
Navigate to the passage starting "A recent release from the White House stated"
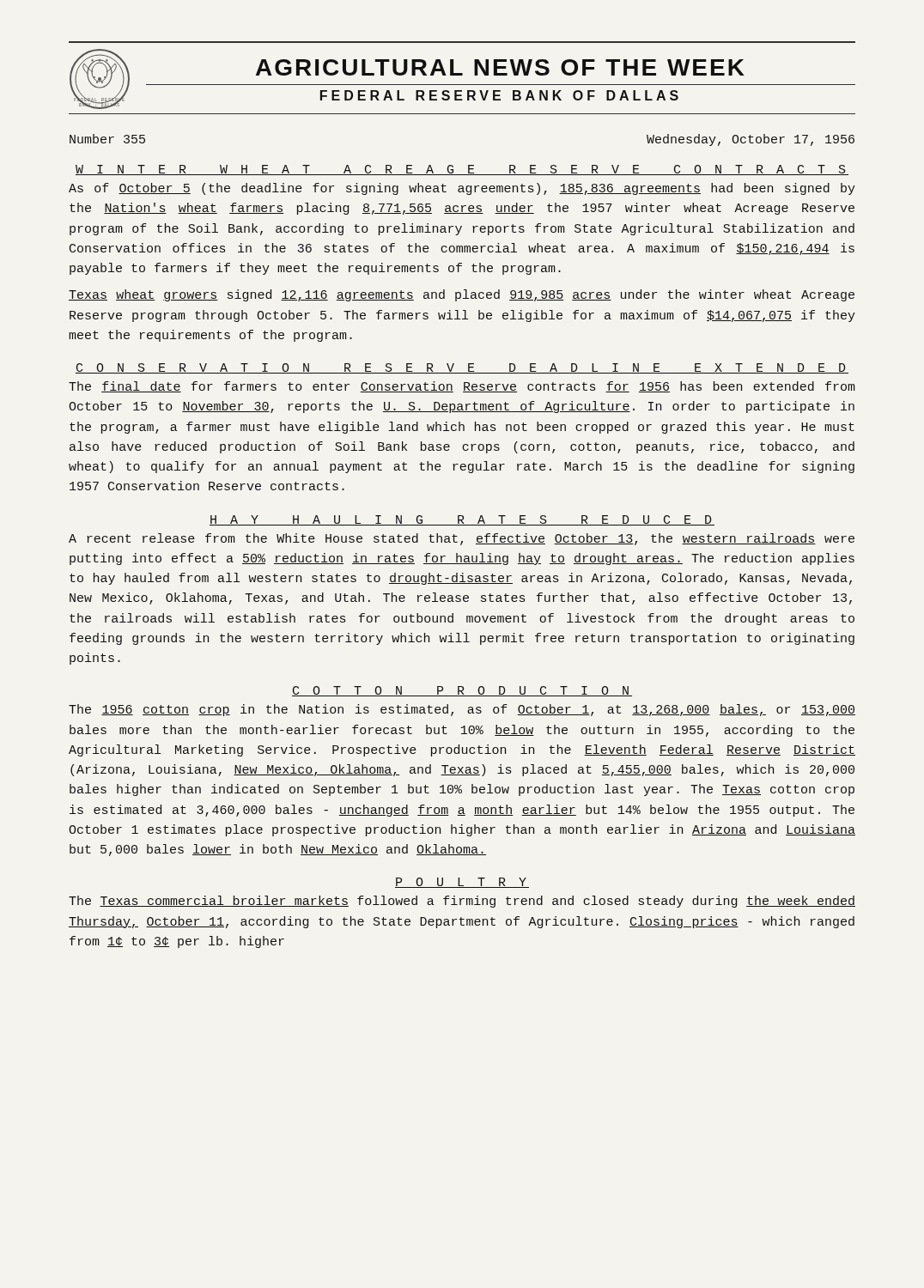462,599
